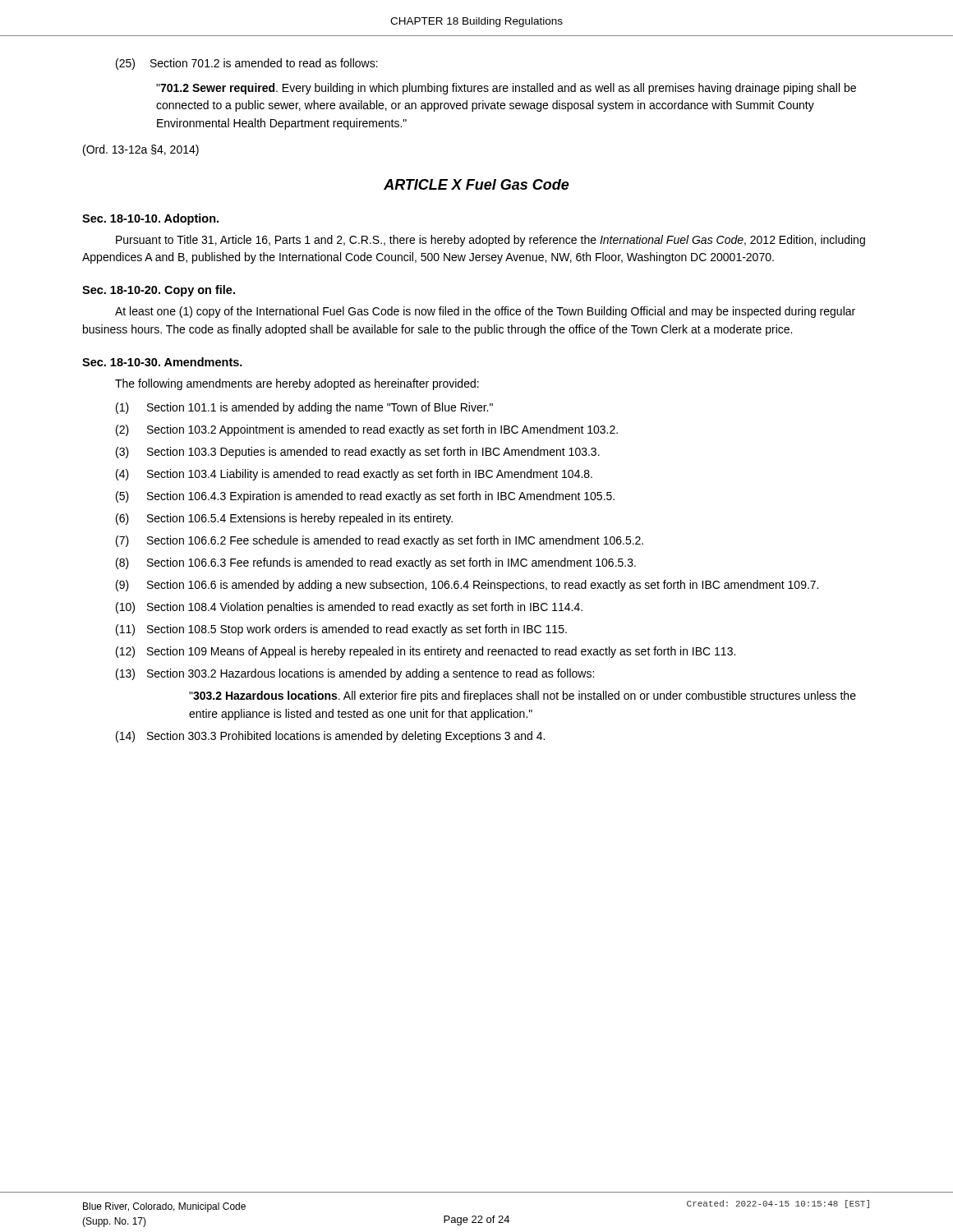
Task: Navigate to the region starting "(7) Section 106.6.2 Fee schedule is"
Action: [x=493, y=541]
